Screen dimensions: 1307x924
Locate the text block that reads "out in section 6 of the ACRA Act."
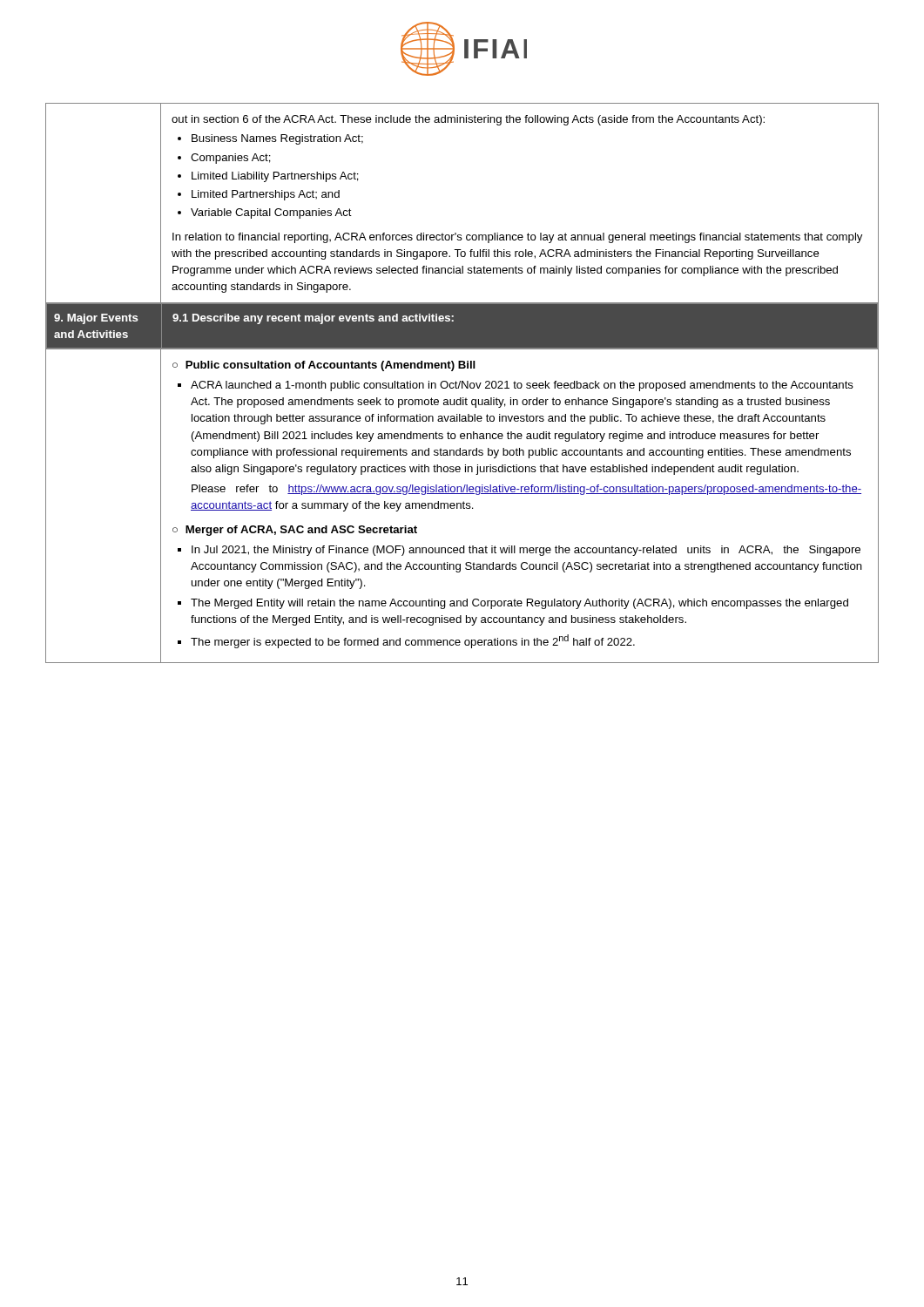click(468, 120)
